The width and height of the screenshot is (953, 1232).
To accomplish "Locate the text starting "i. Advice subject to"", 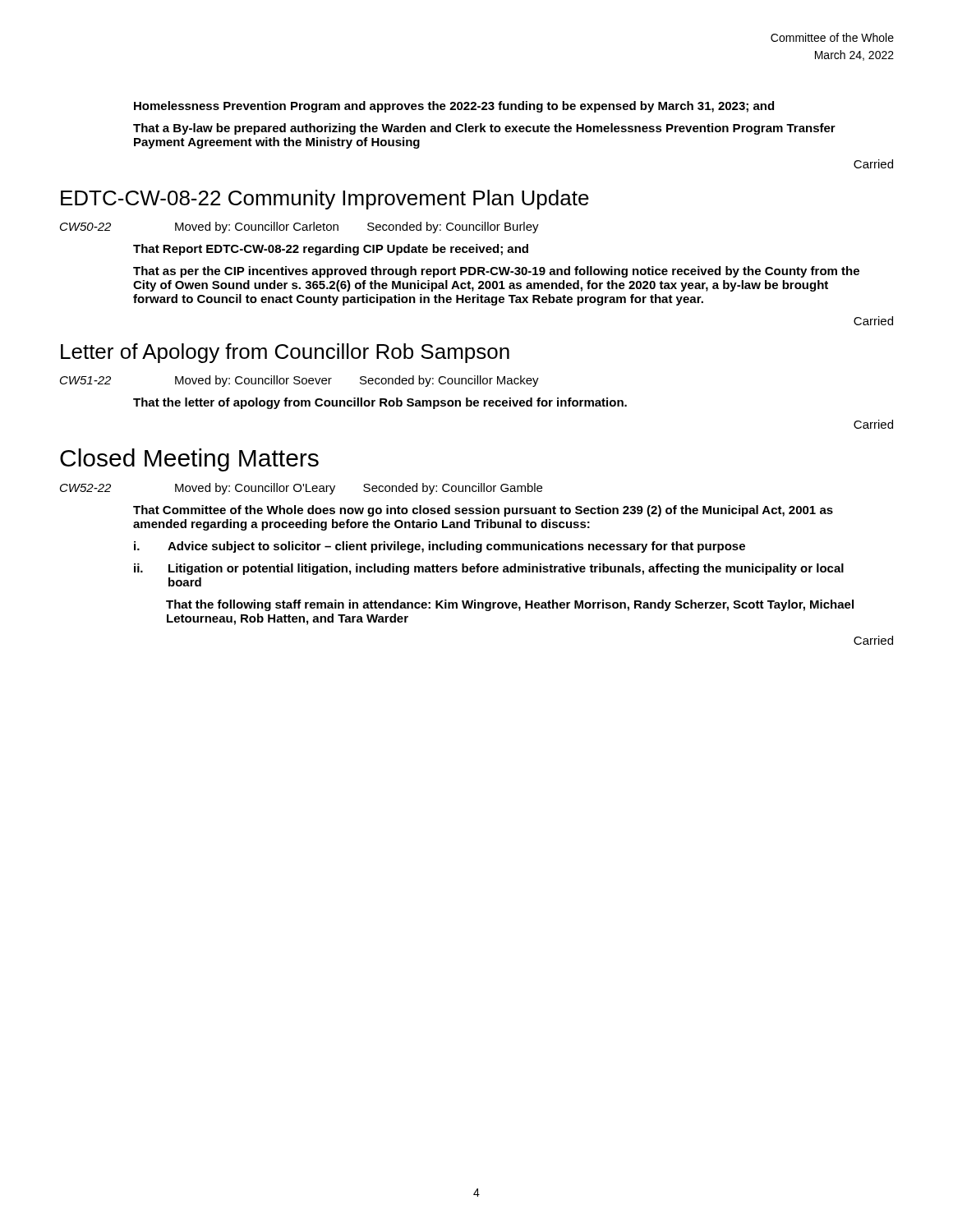I will click(501, 546).
